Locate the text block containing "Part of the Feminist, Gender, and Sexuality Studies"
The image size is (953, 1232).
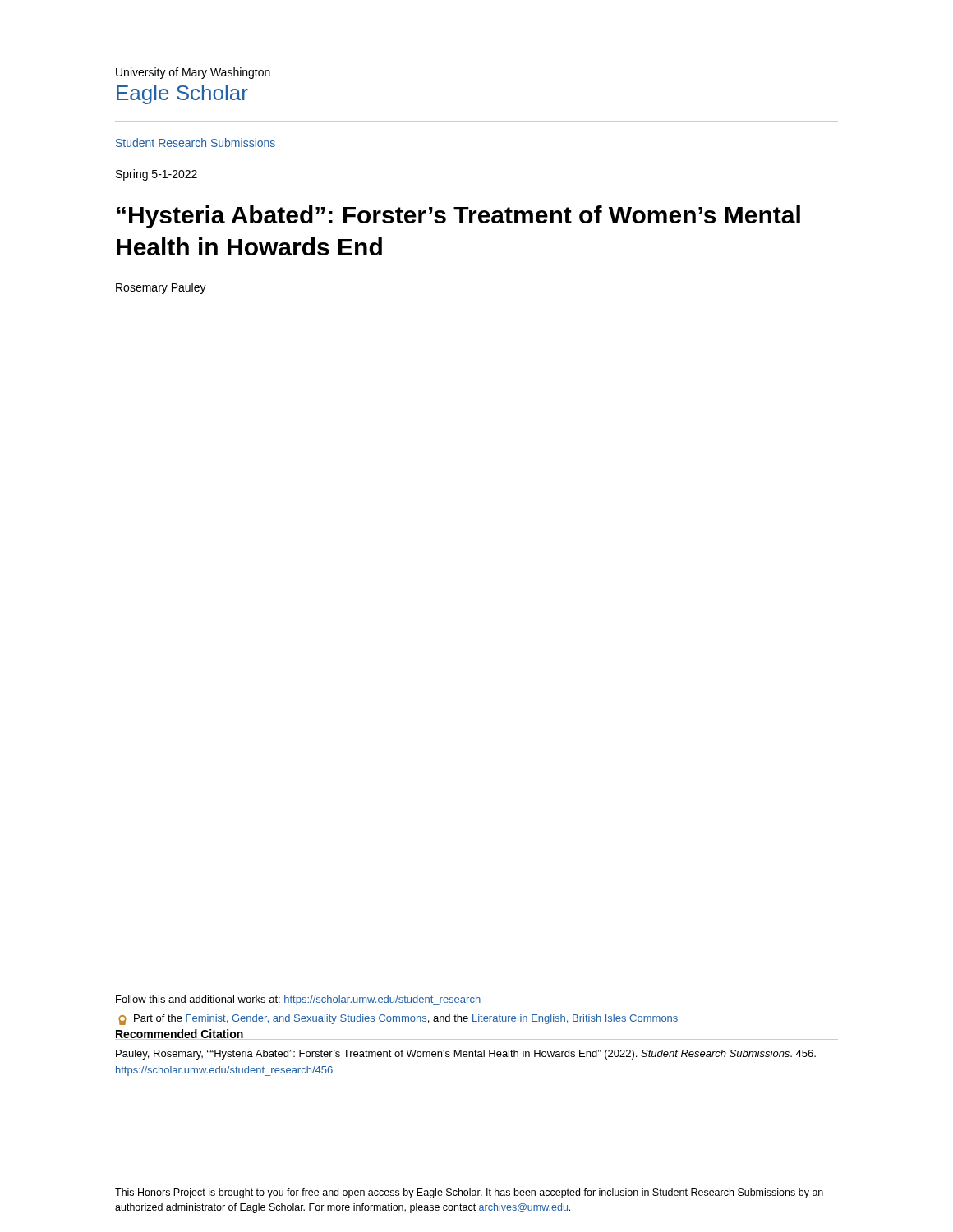point(397,1020)
